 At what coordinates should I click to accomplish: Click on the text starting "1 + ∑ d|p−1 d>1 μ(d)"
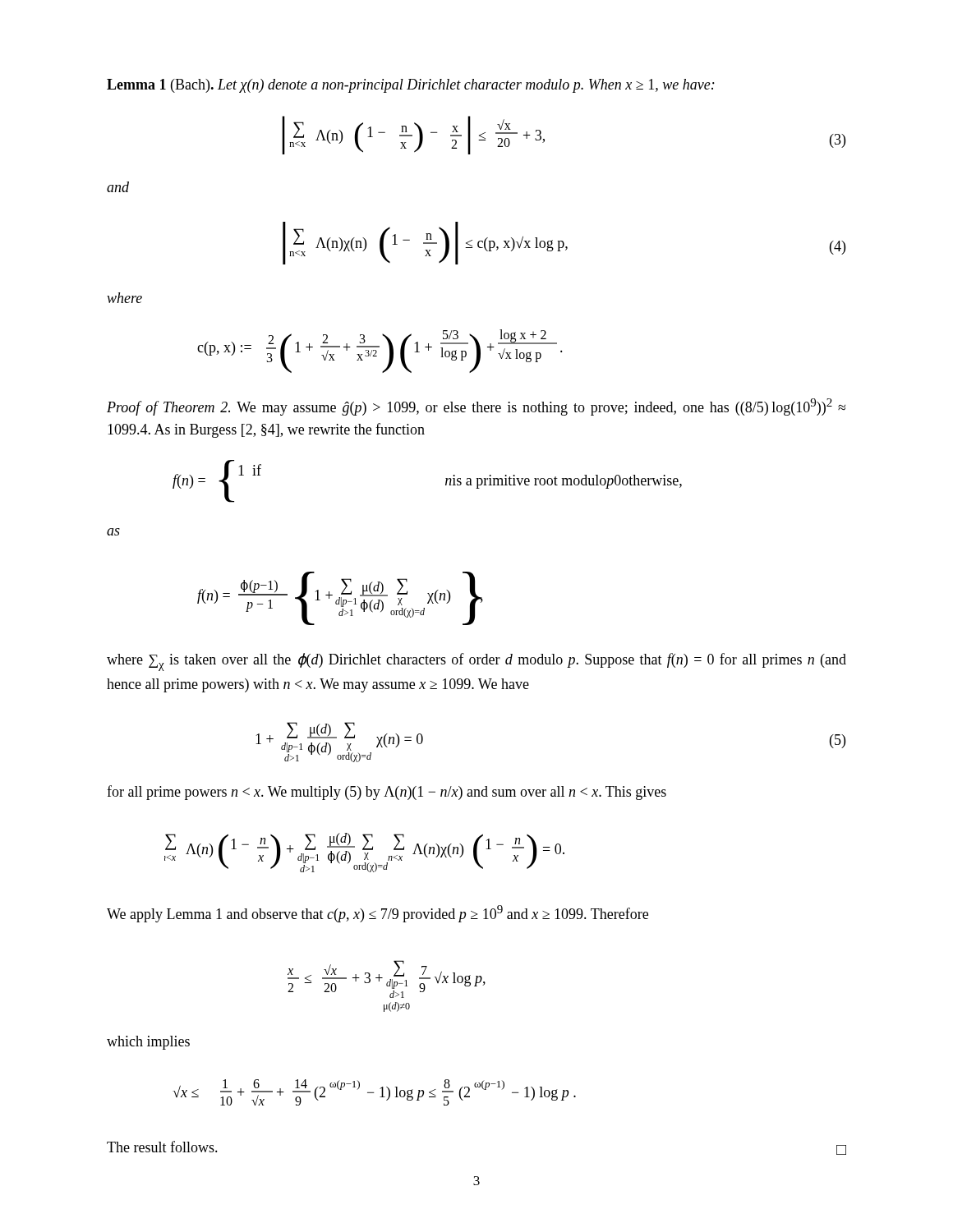click(334, 738)
